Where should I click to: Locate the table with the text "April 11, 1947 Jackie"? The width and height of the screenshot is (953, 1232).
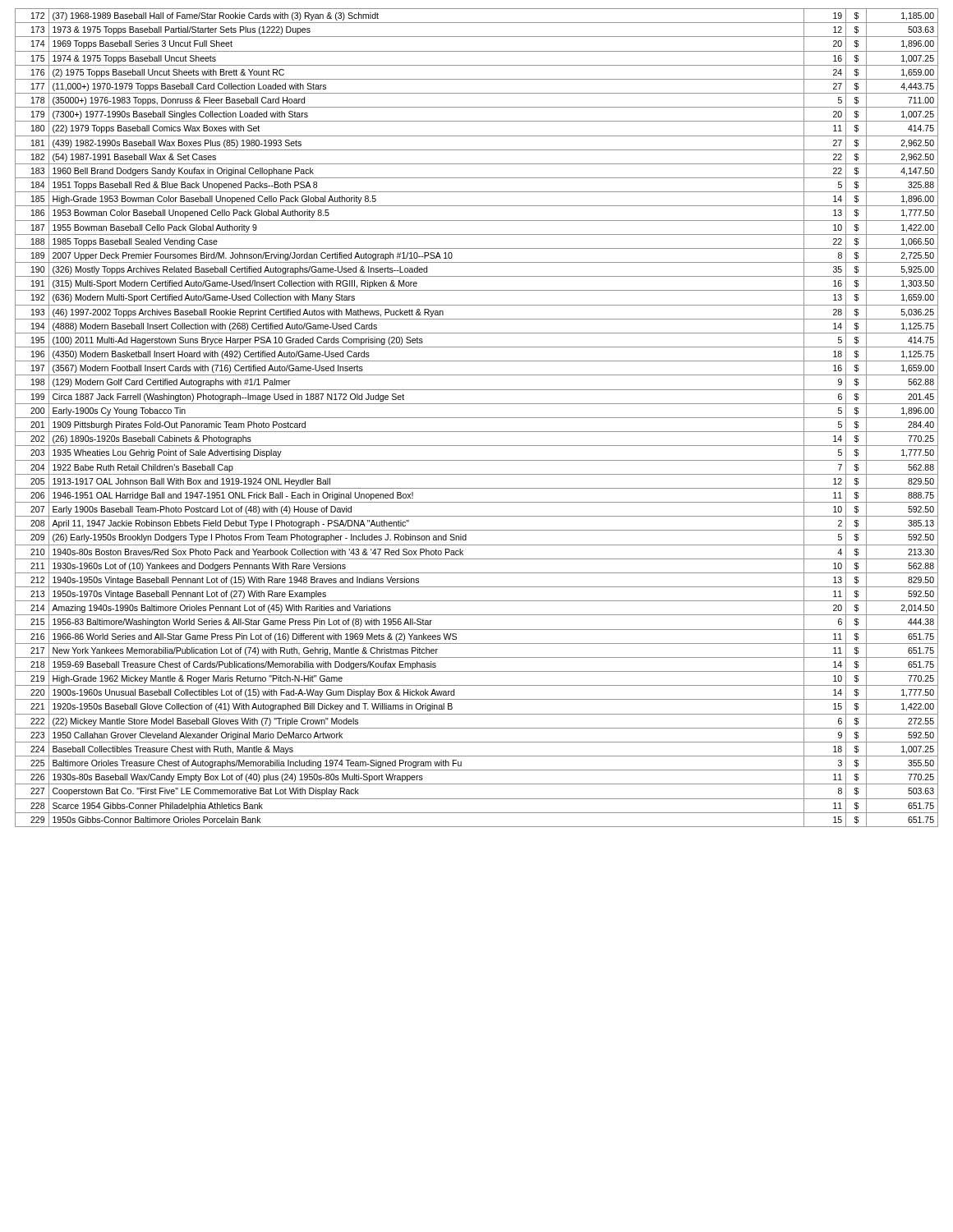476,418
